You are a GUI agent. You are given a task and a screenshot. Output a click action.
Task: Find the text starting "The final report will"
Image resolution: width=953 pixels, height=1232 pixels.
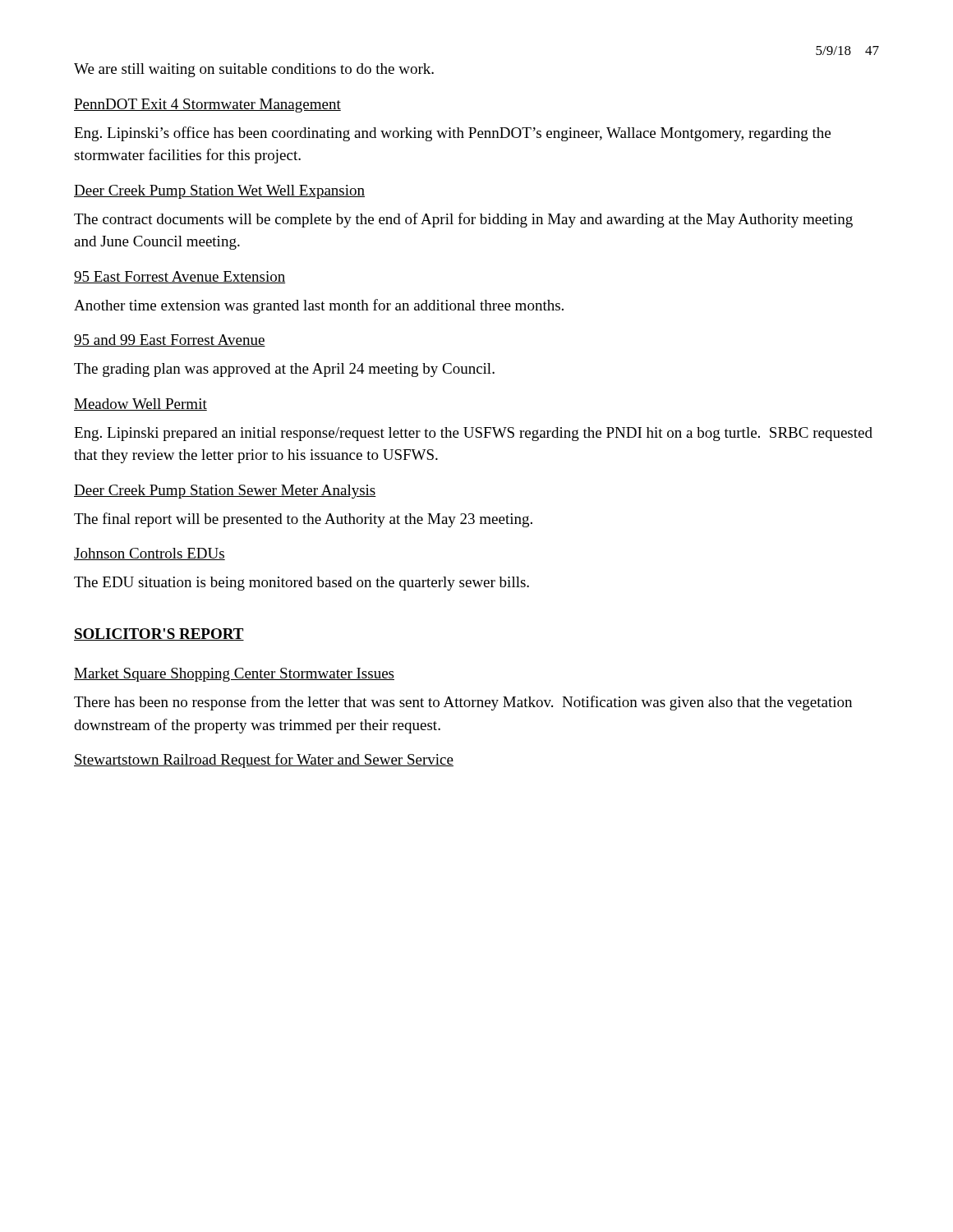[x=304, y=519]
